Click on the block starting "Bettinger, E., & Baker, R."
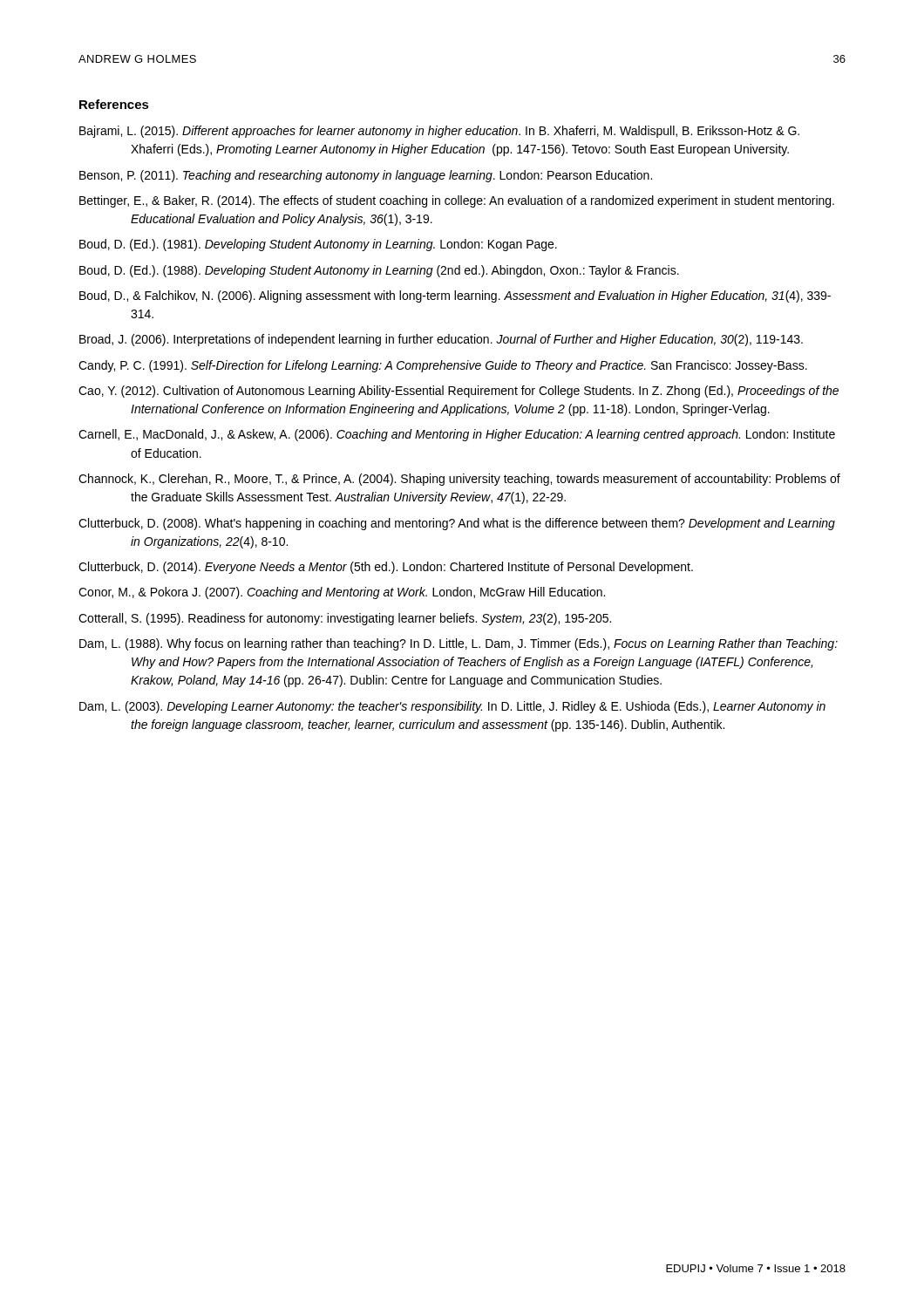Image resolution: width=924 pixels, height=1308 pixels. [457, 210]
